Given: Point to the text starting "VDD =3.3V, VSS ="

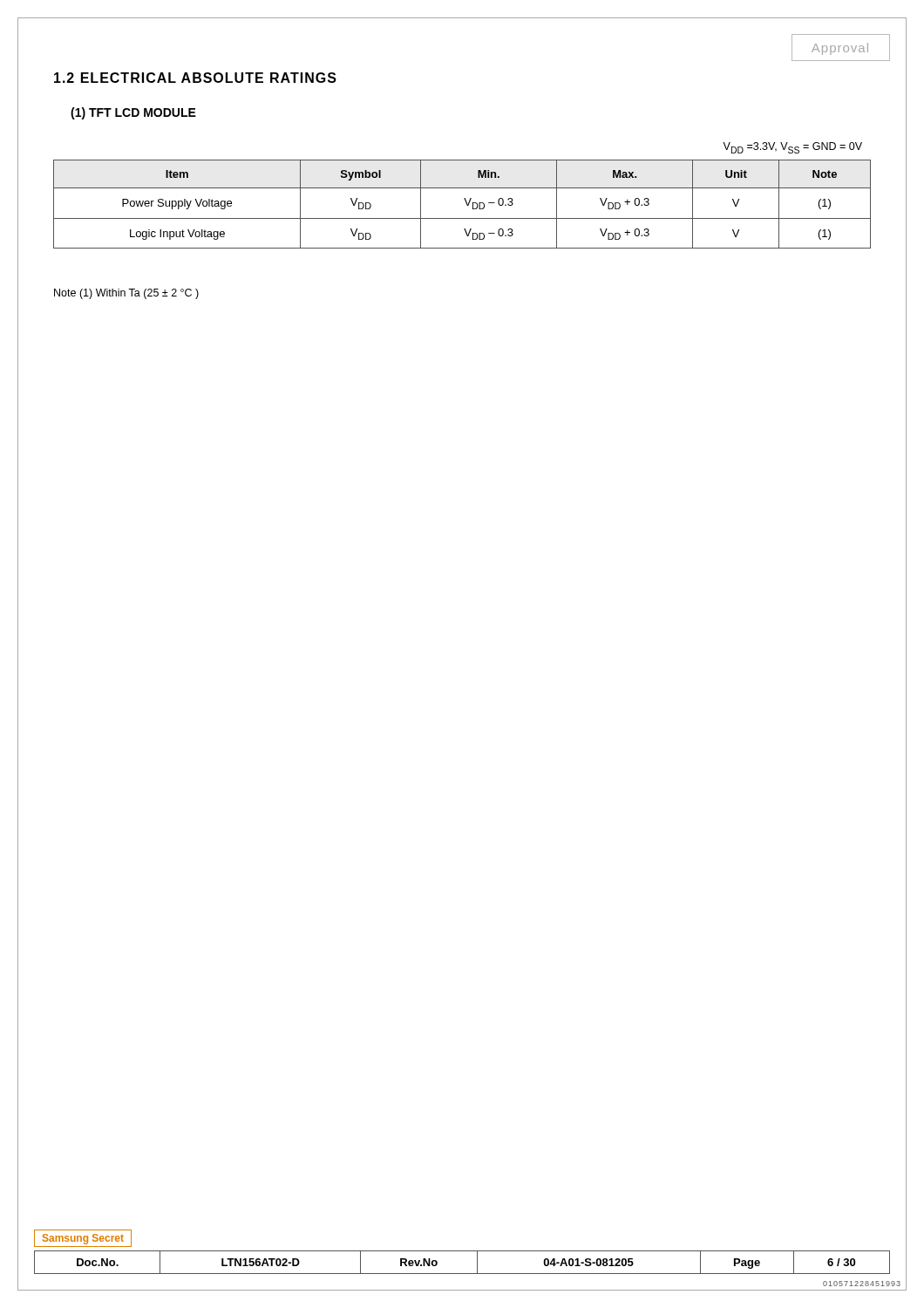Looking at the screenshot, I should pyautogui.click(x=793, y=148).
